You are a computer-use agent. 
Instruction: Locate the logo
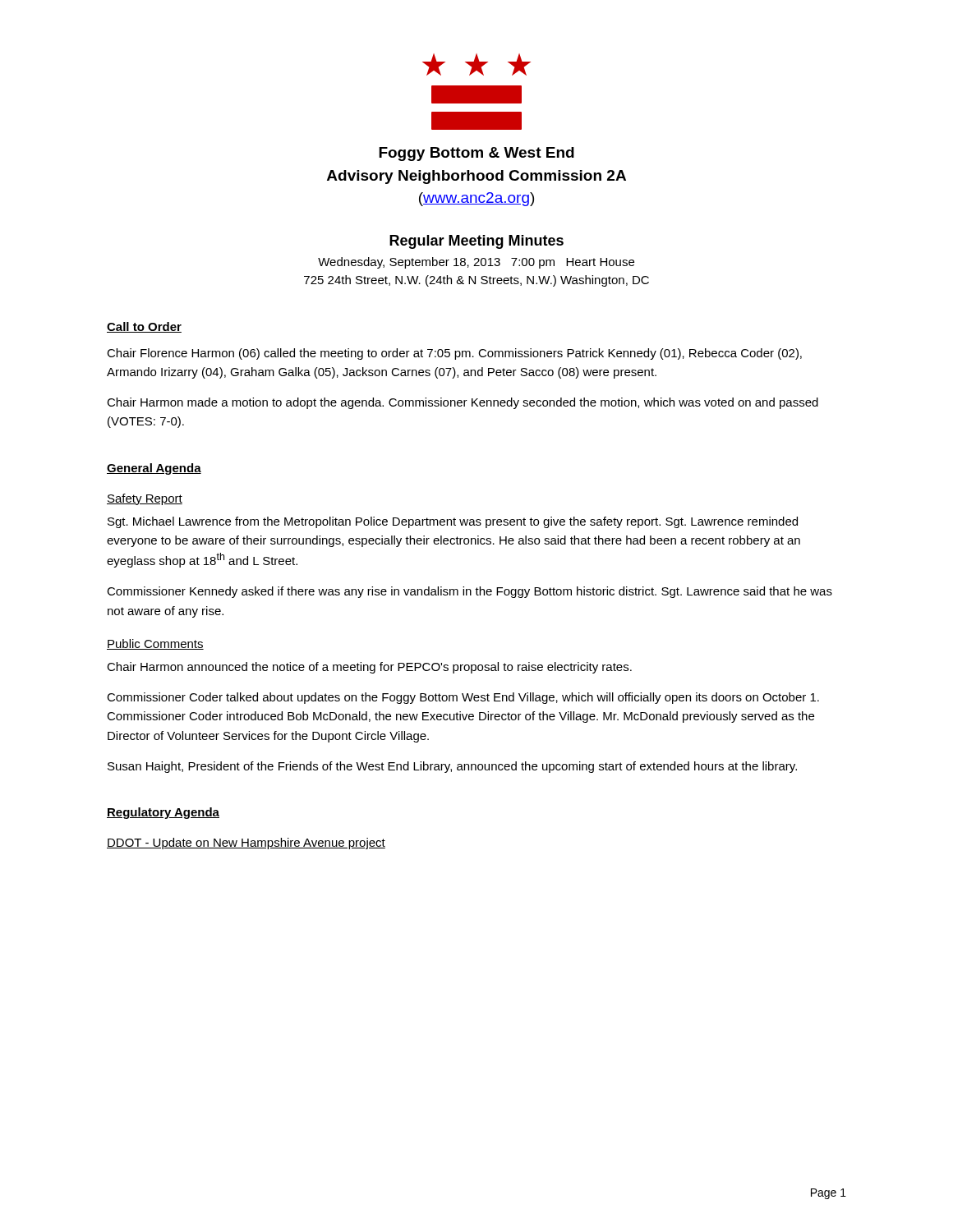point(476,90)
